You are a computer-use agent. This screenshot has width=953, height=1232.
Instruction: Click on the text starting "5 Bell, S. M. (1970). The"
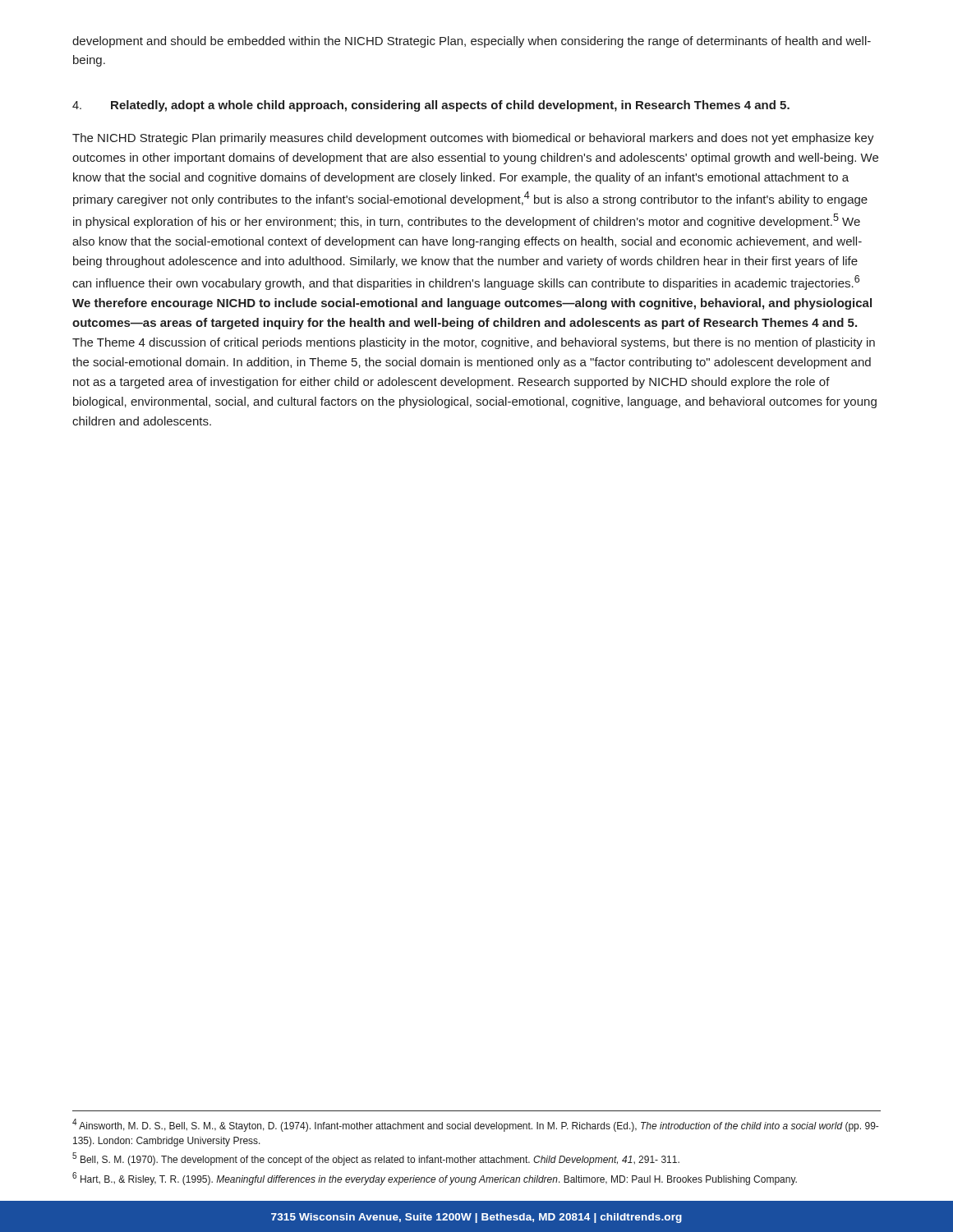coord(376,1159)
